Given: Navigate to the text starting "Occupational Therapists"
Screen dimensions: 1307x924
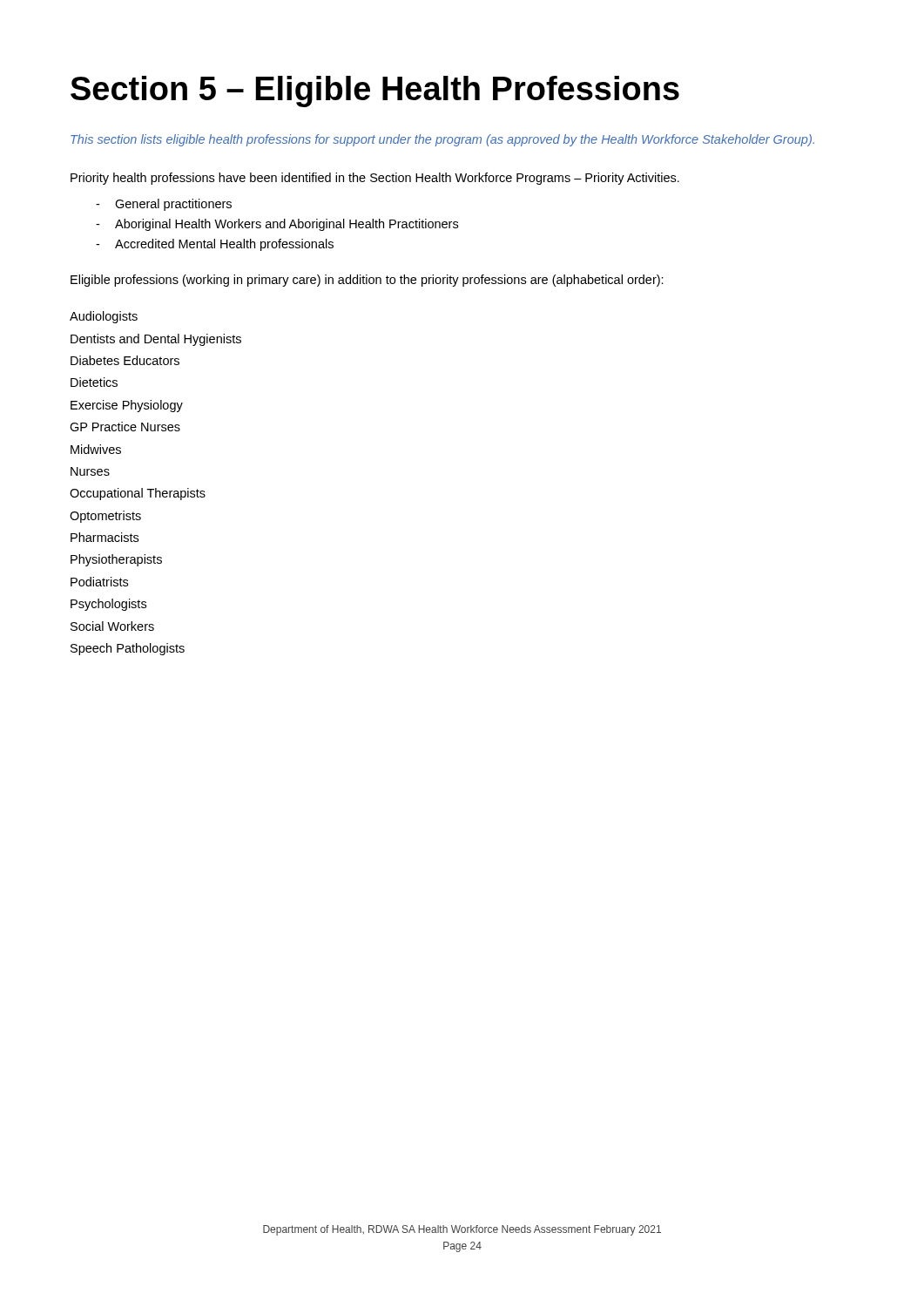Looking at the screenshot, I should coord(138,493).
